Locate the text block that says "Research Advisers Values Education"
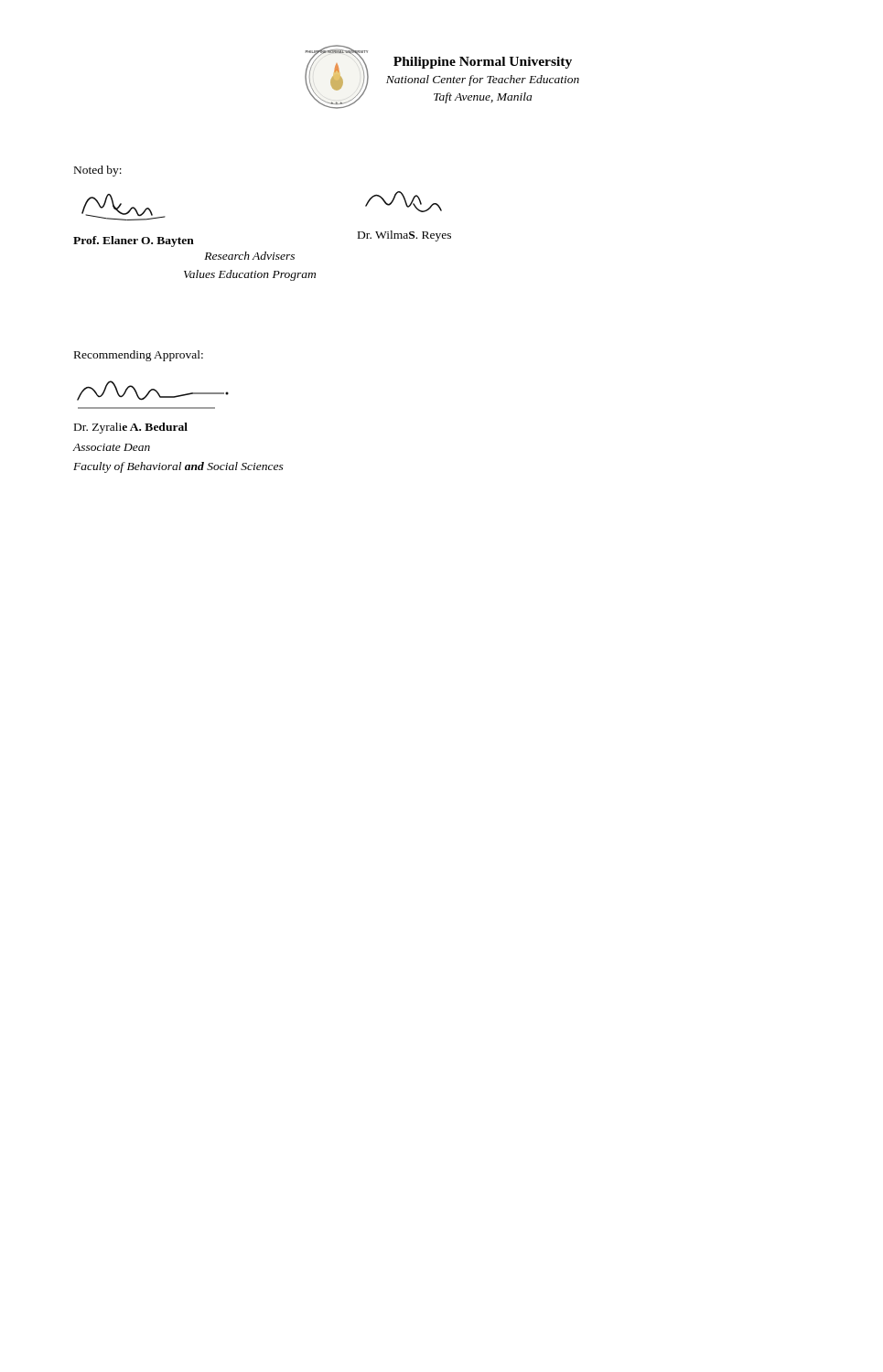 250,265
